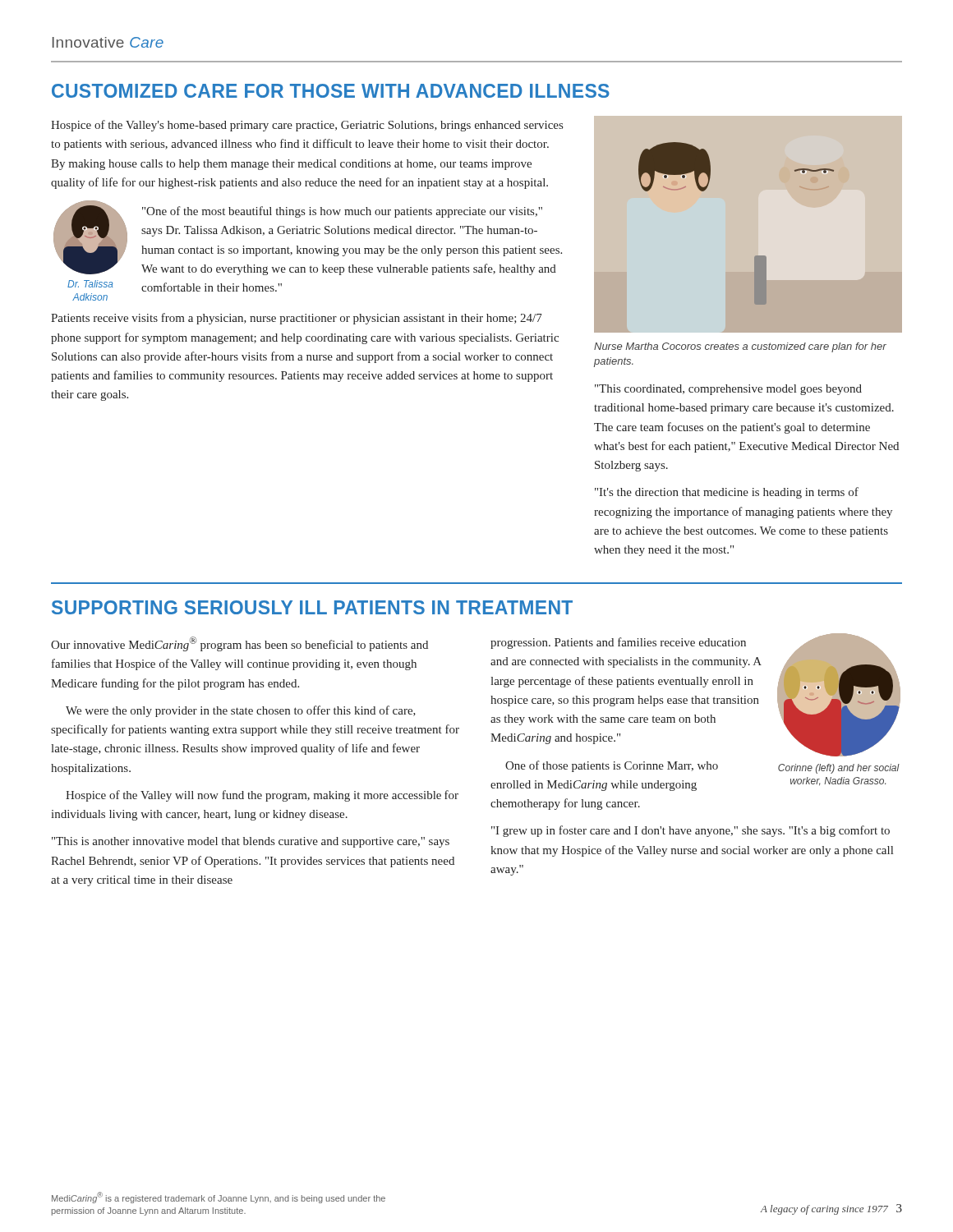Click on the text block starting "progression. Patients and families receive education and are"
This screenshot has height=1232, width=953.
point(696,756)
